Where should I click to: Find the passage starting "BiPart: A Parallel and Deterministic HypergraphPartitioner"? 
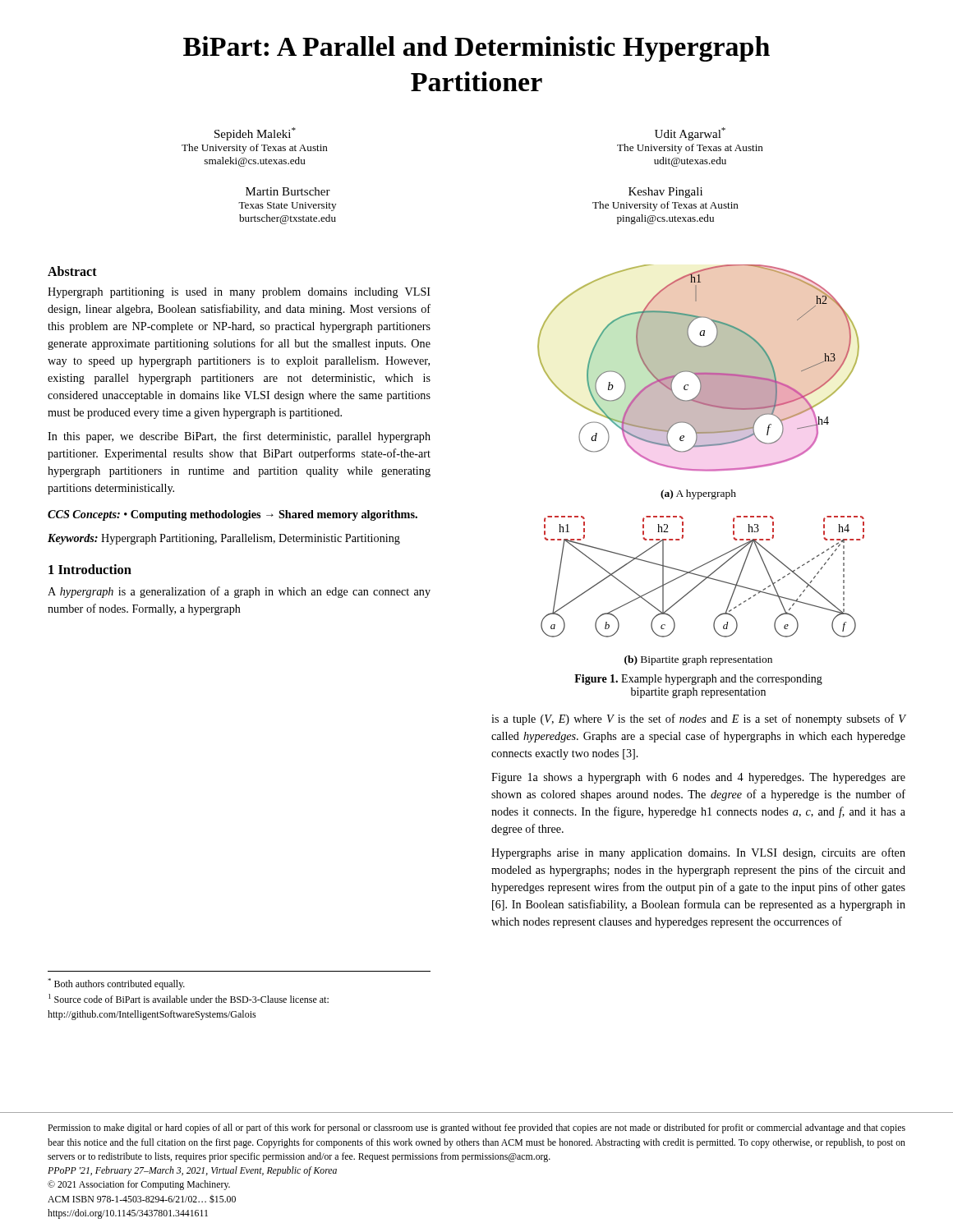coord(476,64)
